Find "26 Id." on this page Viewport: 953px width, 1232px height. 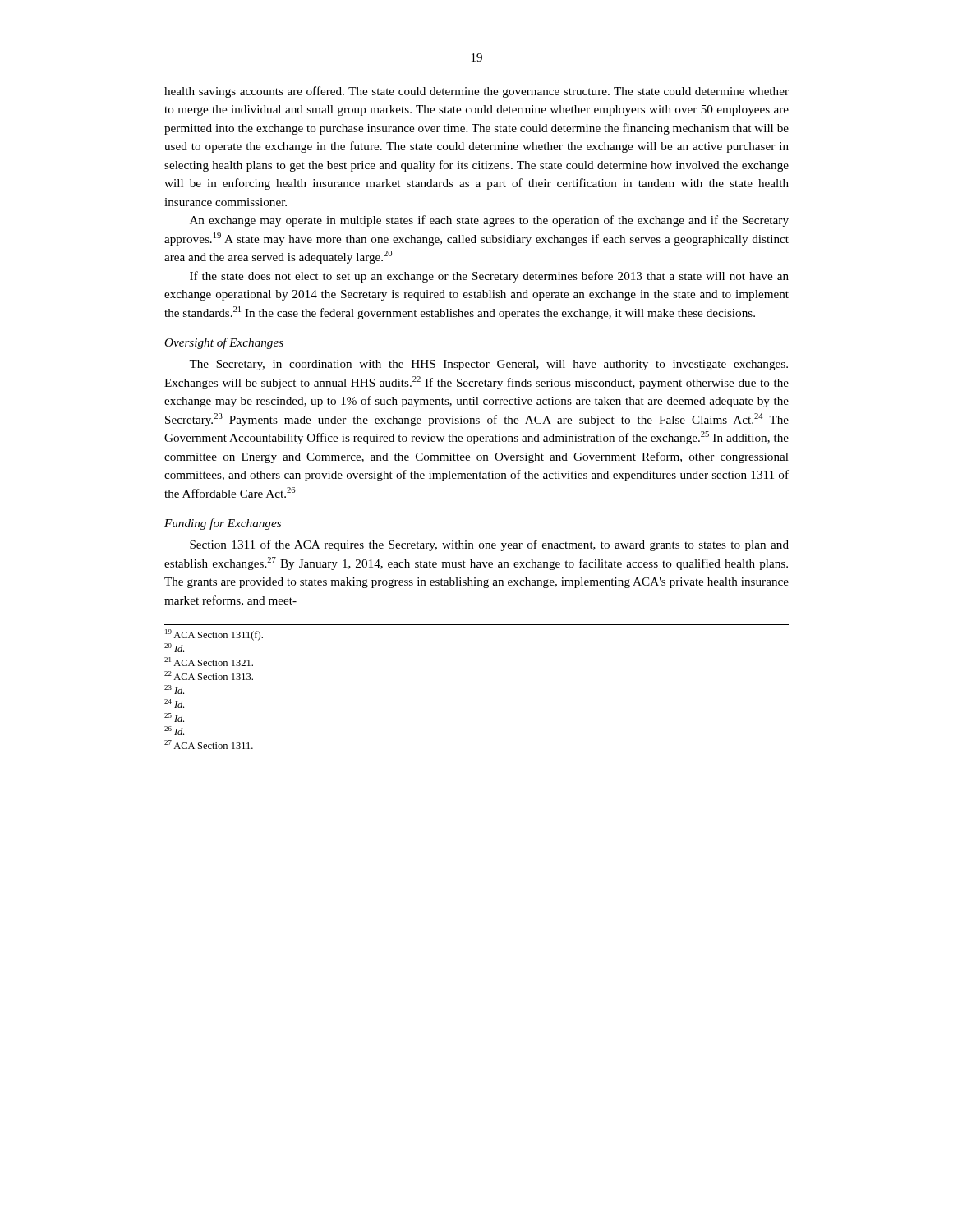click(175, 732)
